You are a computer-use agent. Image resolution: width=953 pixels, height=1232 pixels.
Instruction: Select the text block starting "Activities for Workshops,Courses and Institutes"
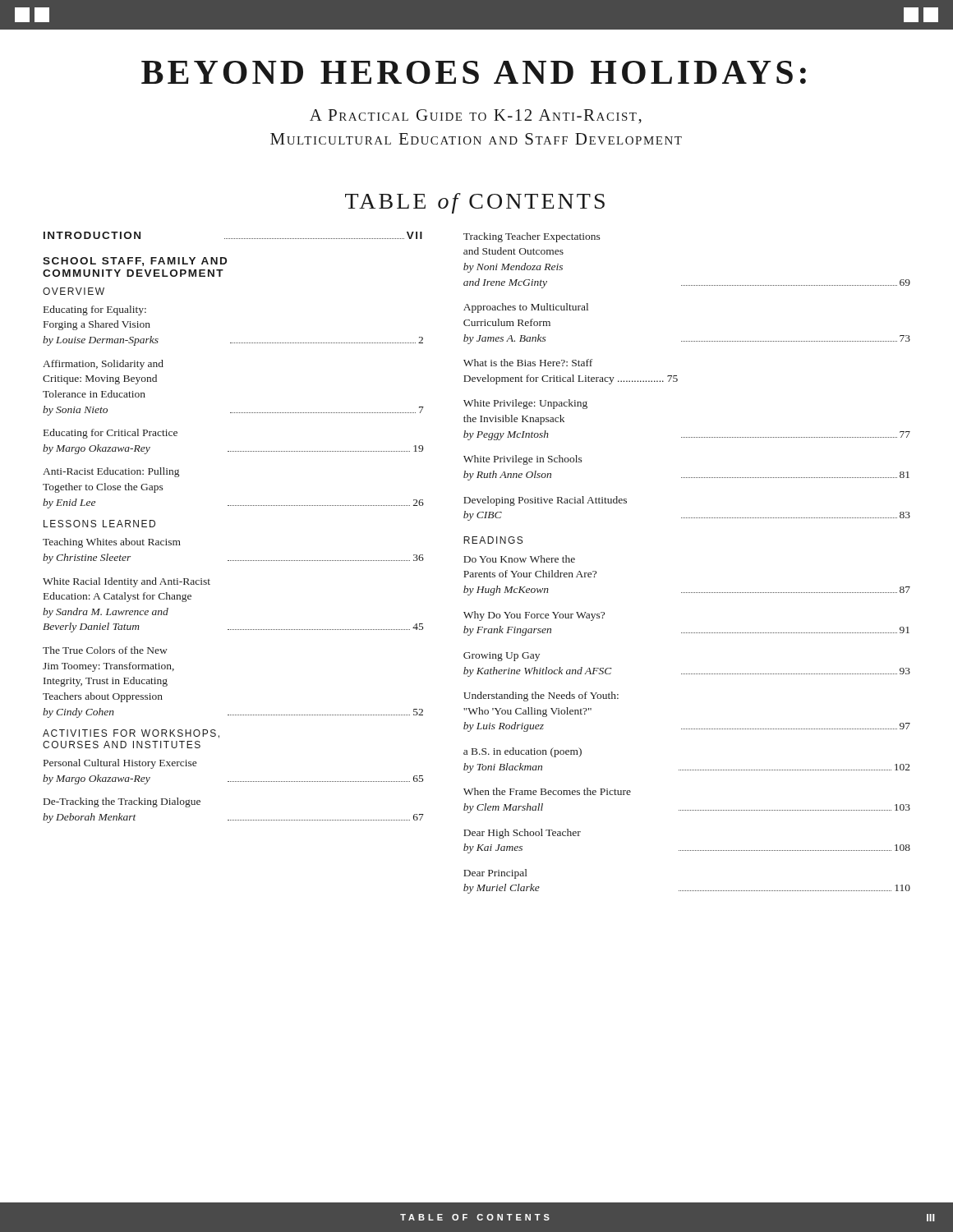[x=131, y=734]
